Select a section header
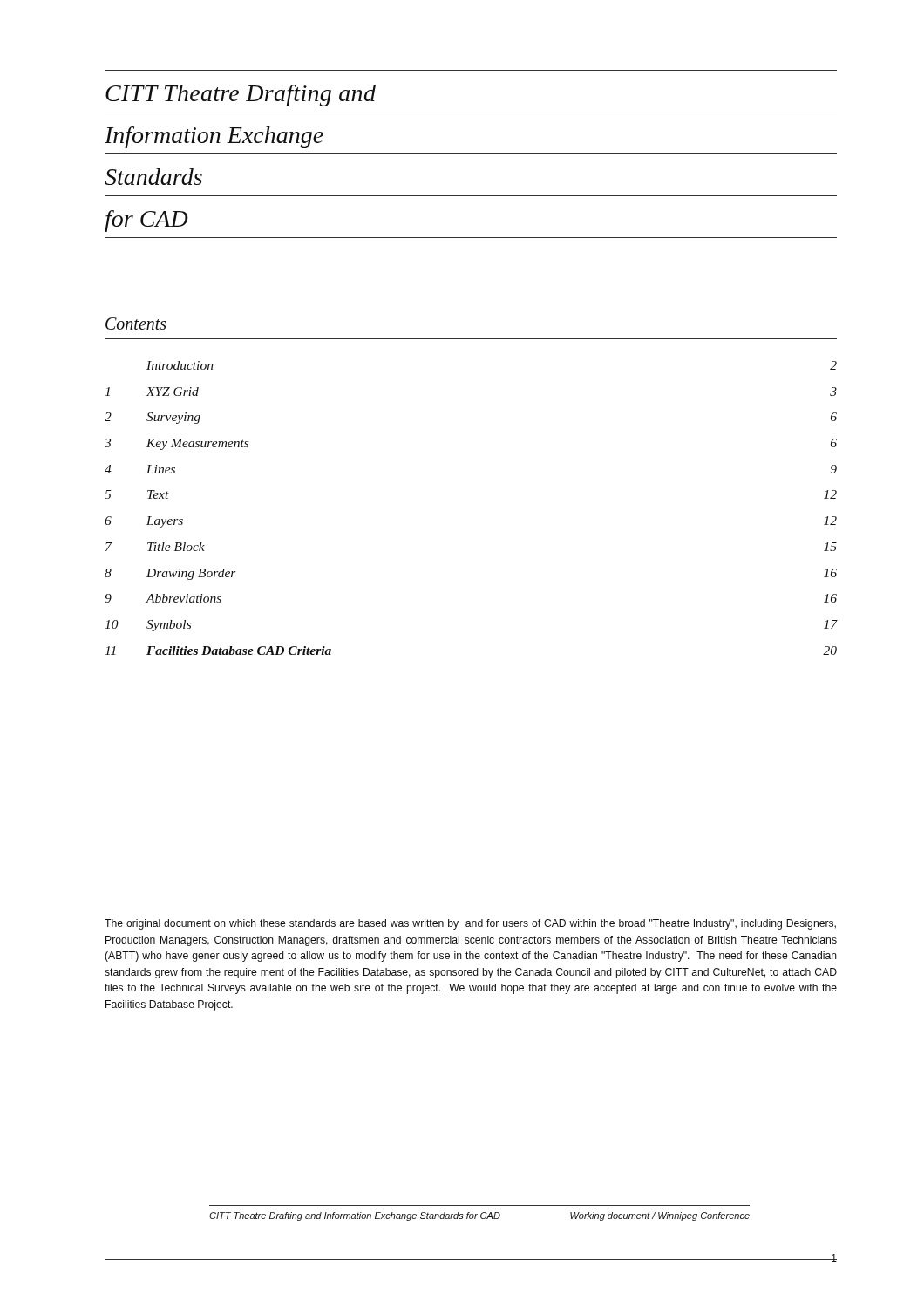The width and height of the screenshot is (924, 1308). (471, 327)
